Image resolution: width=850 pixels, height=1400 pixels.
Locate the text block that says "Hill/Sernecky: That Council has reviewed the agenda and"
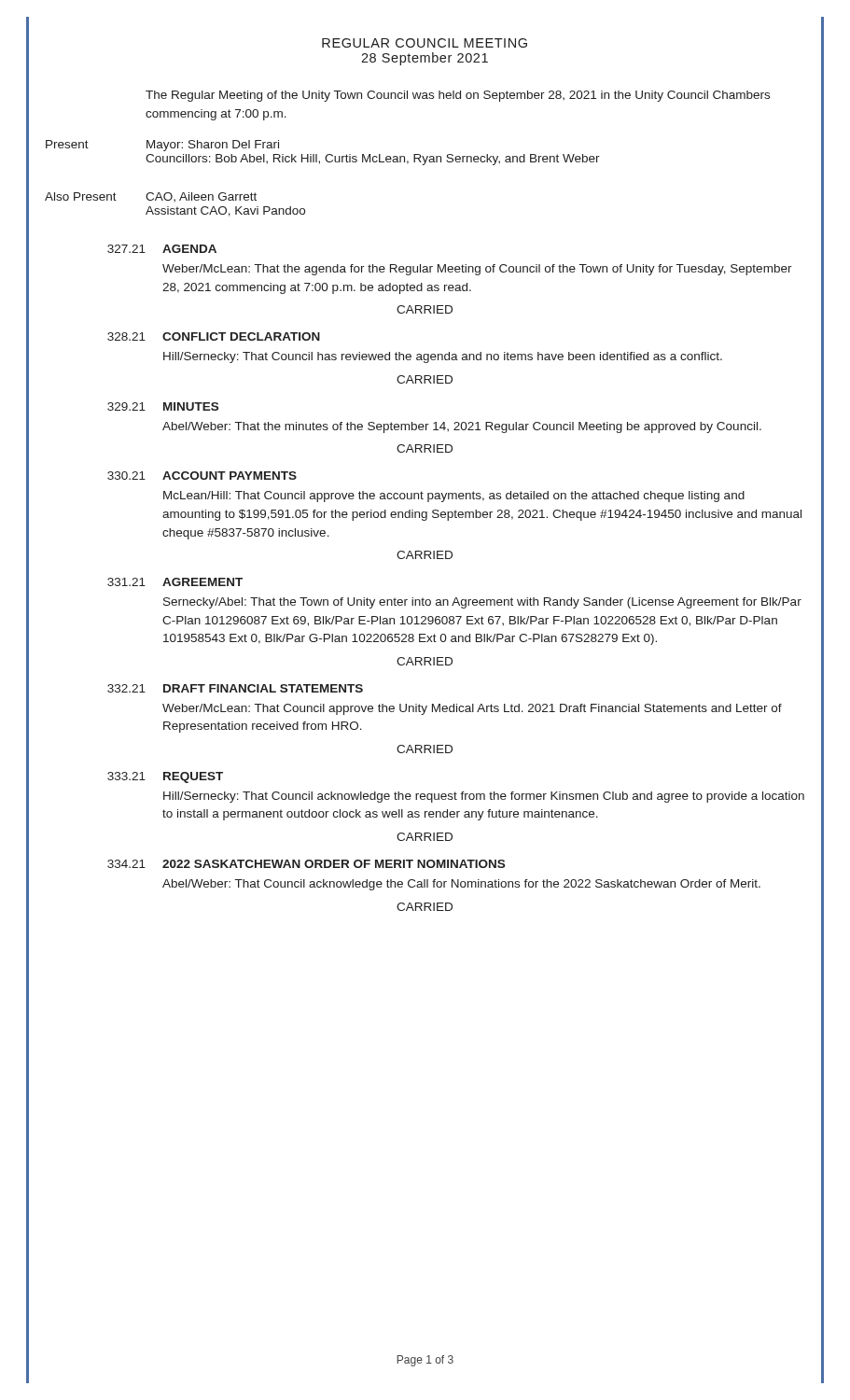(443, 356)
